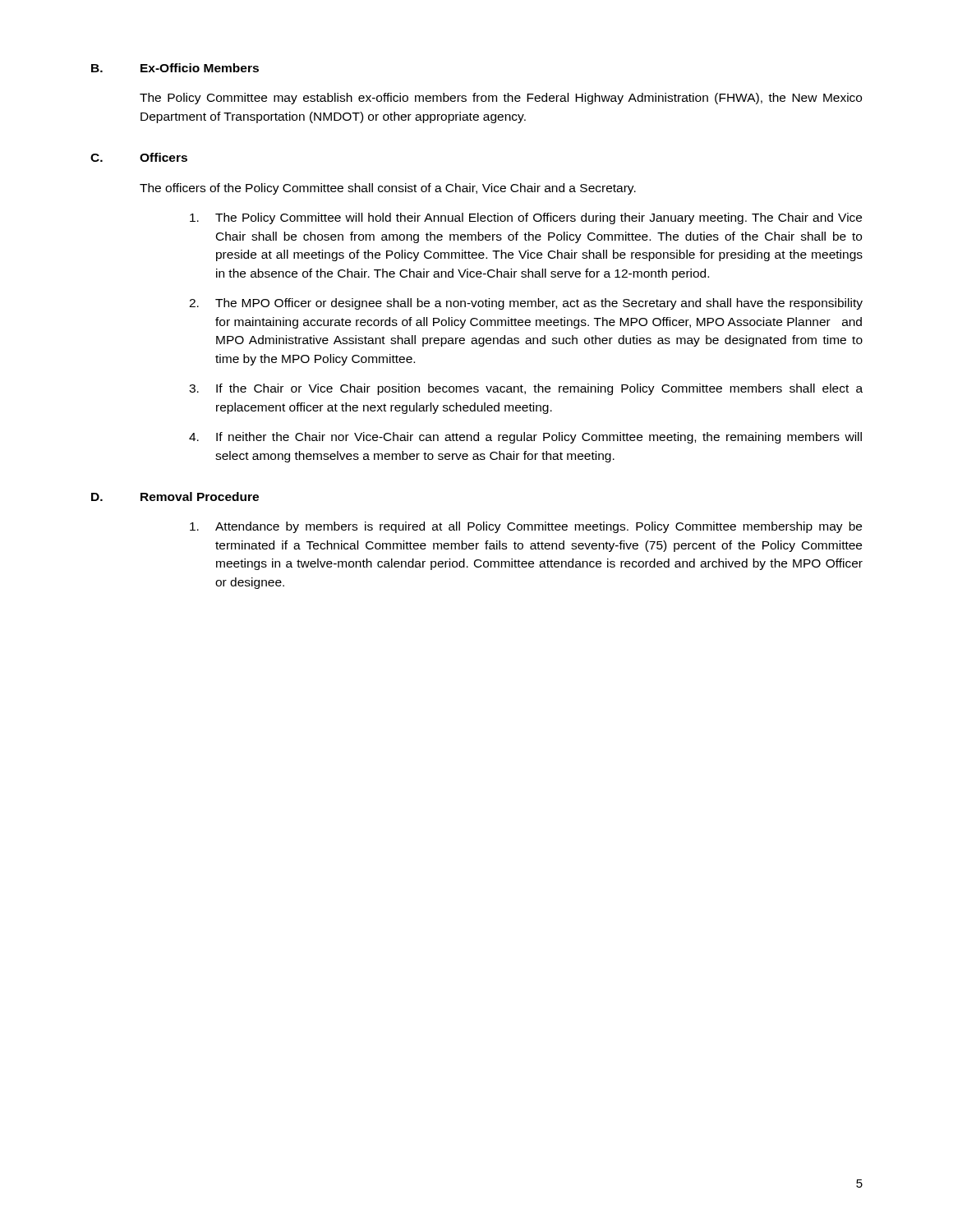Click on the list item that says "The Policy Committee will hold their Annual"
Image resolution: width=953 pixels, height=1232 pixels.
click(x=526, y=246)
